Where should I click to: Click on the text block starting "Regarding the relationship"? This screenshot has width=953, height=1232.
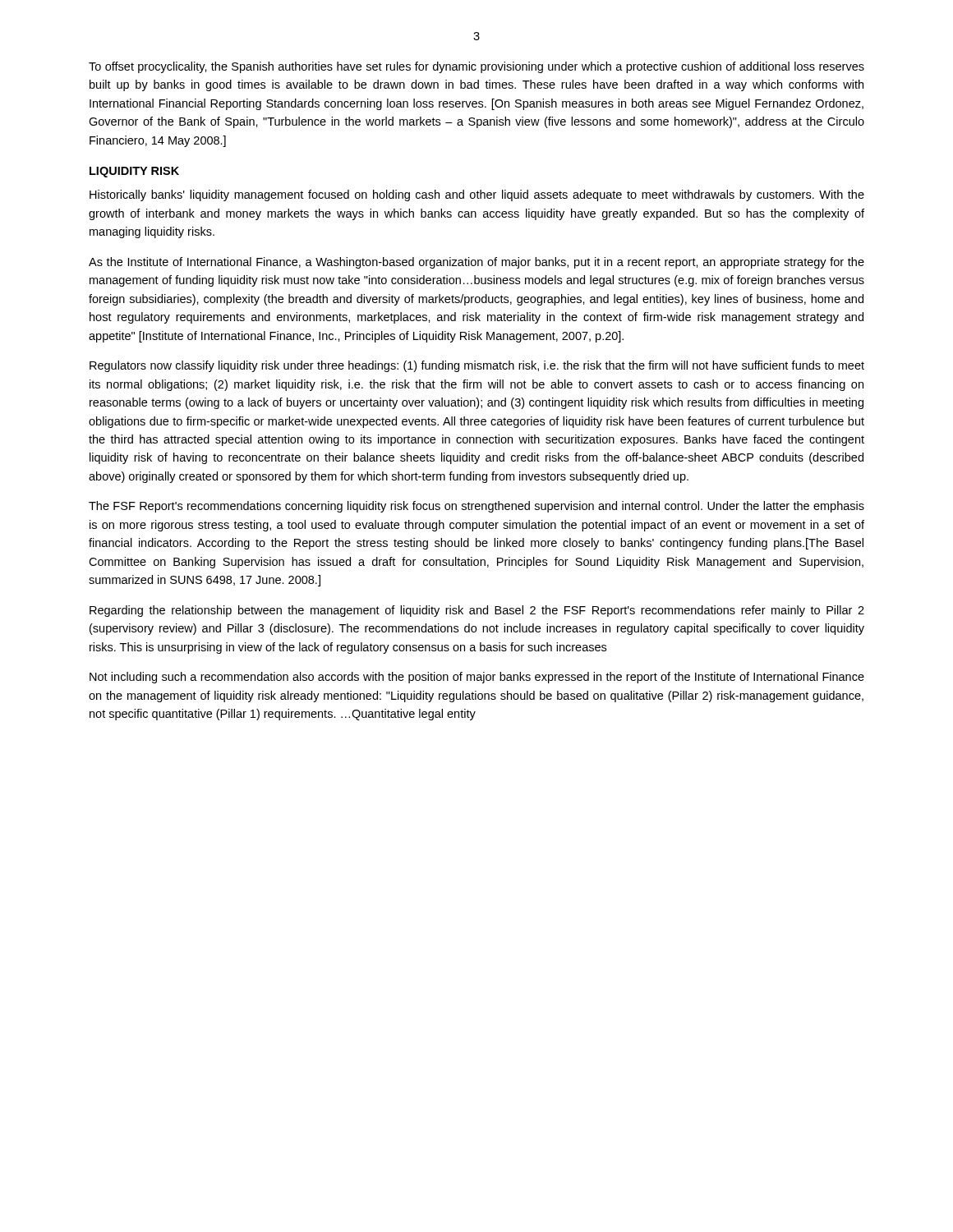tap(476, 628)
